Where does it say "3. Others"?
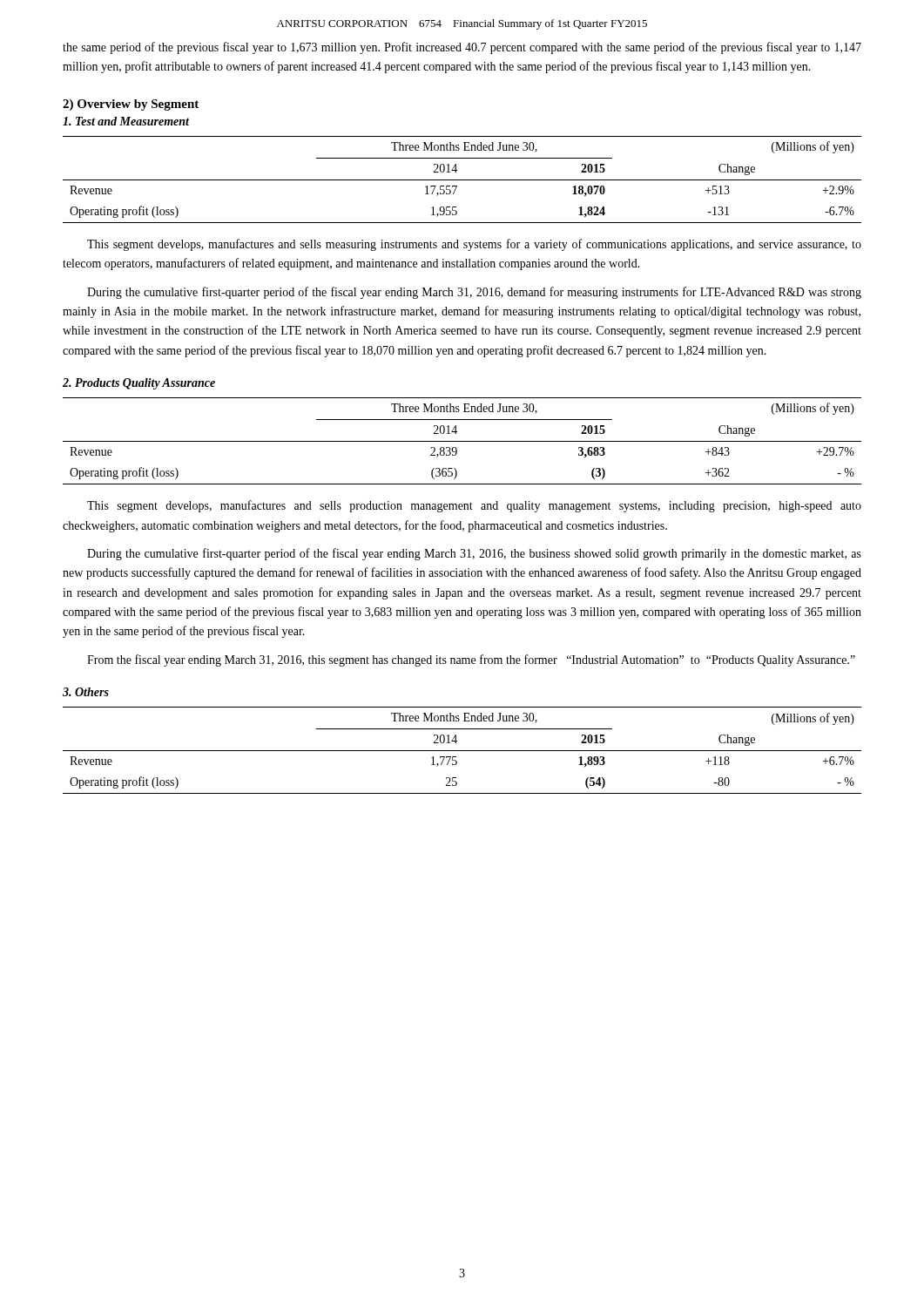 (x=86, y=692)
